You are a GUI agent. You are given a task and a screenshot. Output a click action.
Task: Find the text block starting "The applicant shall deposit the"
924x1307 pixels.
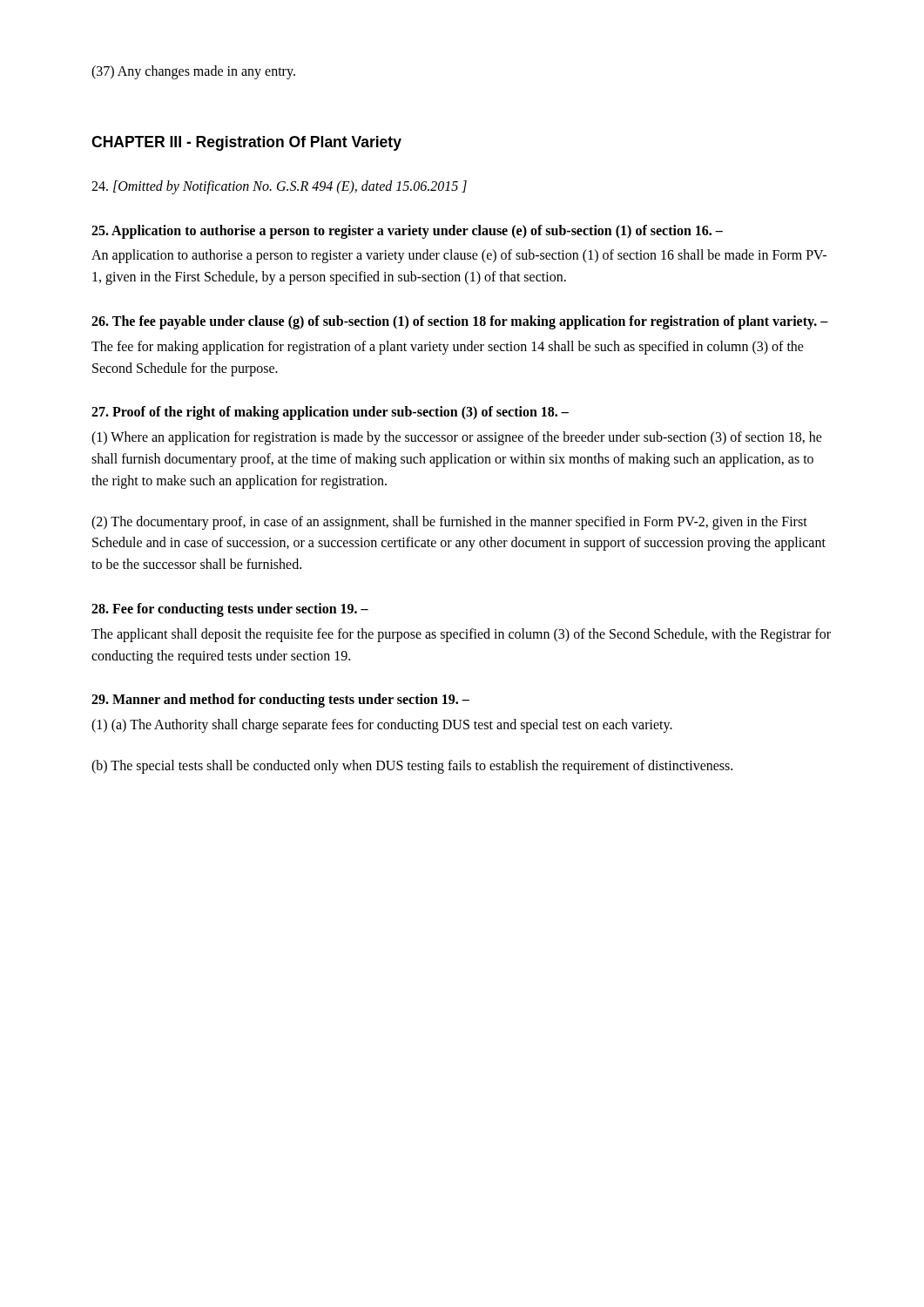click(x=462, y=645)
